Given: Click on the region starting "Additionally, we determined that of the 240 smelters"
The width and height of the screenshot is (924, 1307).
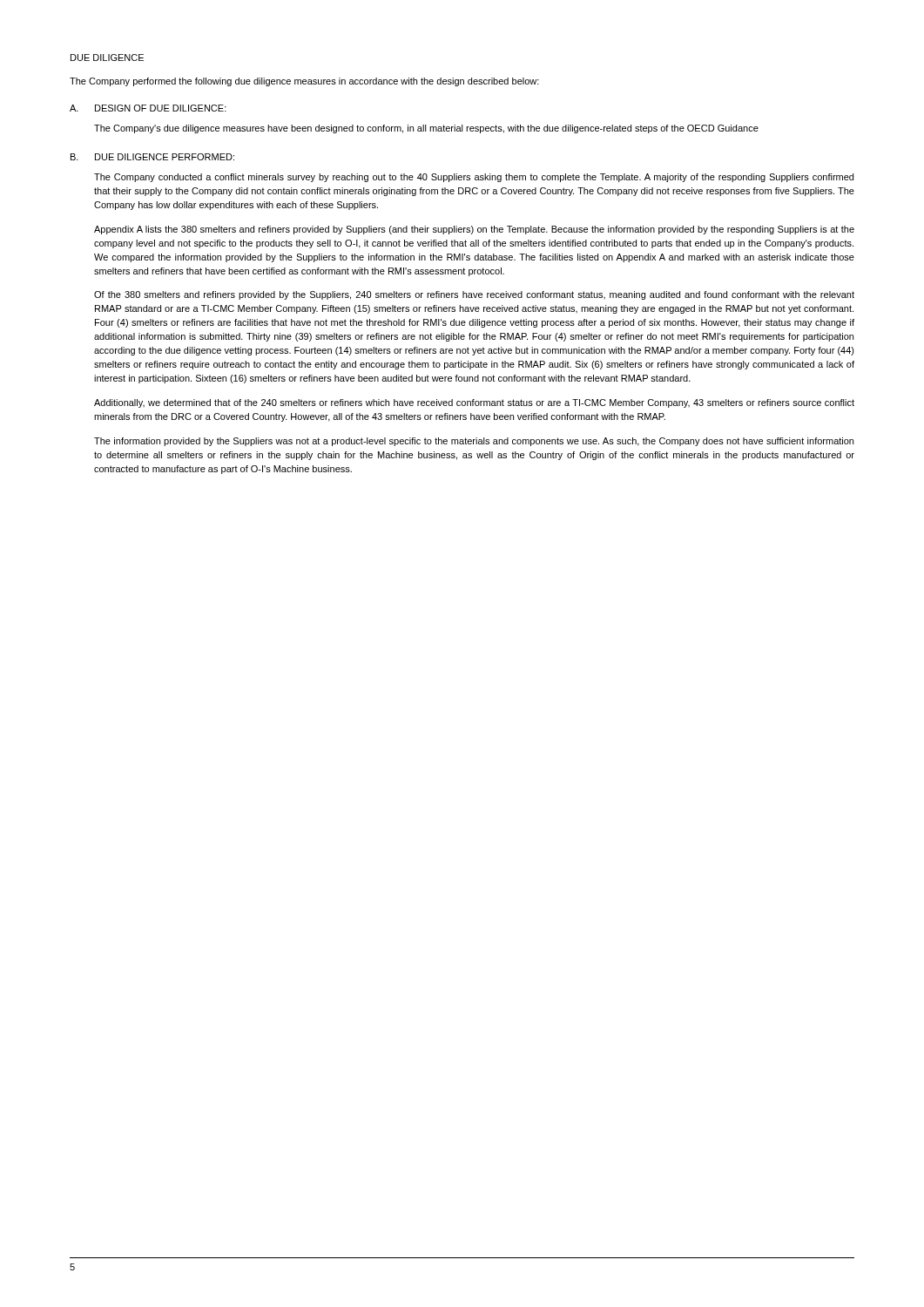Looking at the screenshot, I should [474, 409].
